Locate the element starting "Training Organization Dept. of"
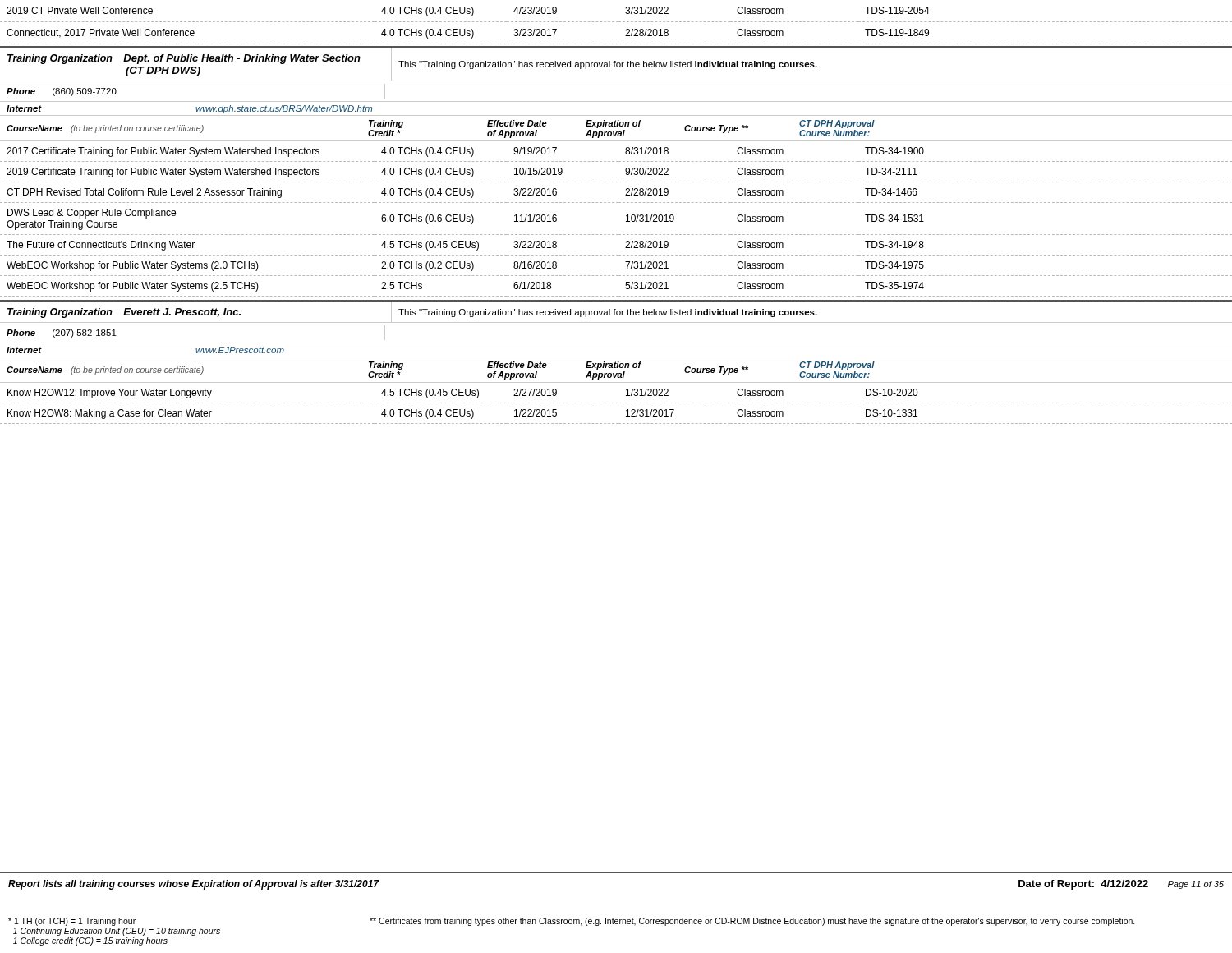1232x953 pixels. click(184, 64)
